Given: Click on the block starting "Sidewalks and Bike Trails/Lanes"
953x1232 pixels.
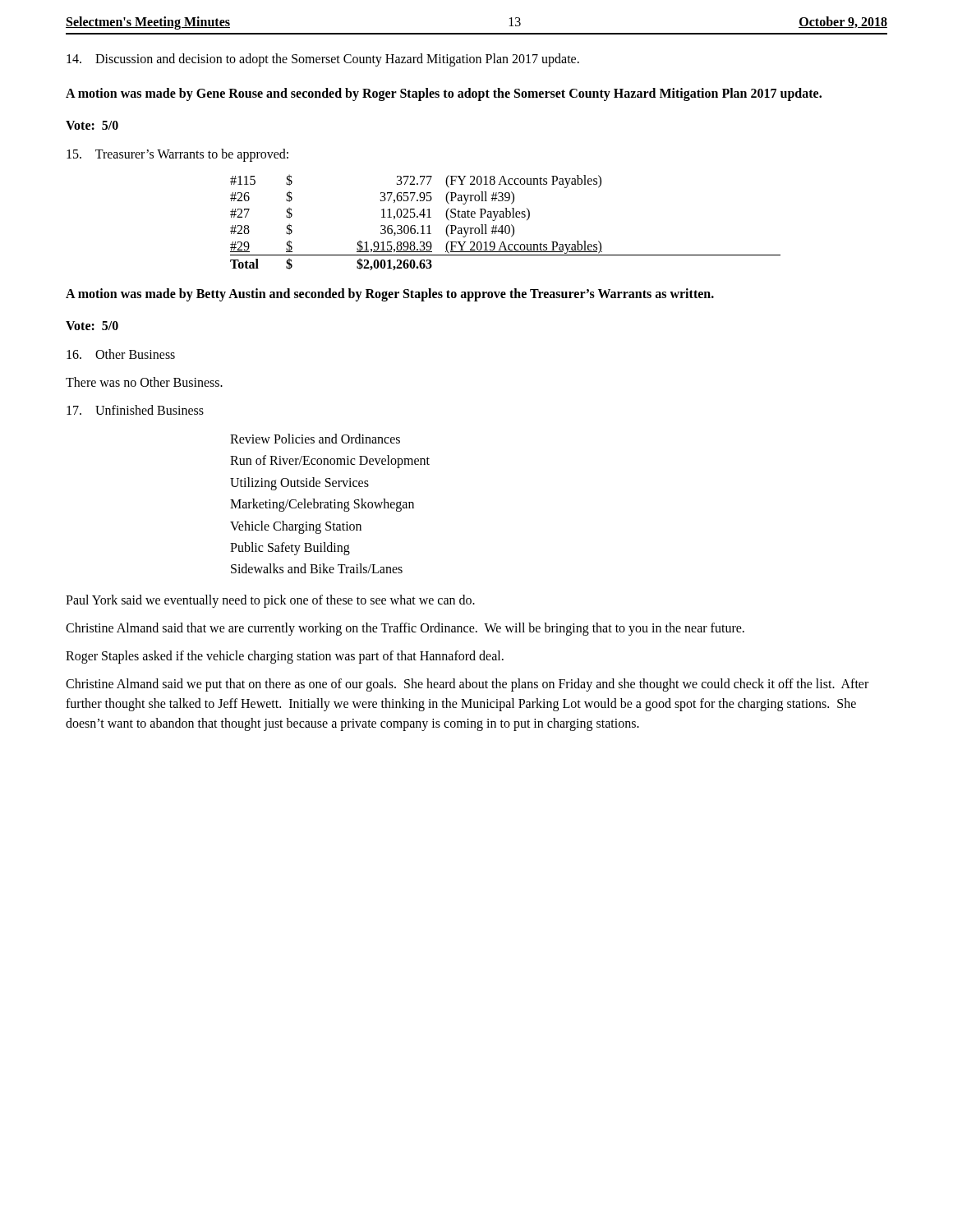Looking at the screenshot, I should [x=316, y=569].
